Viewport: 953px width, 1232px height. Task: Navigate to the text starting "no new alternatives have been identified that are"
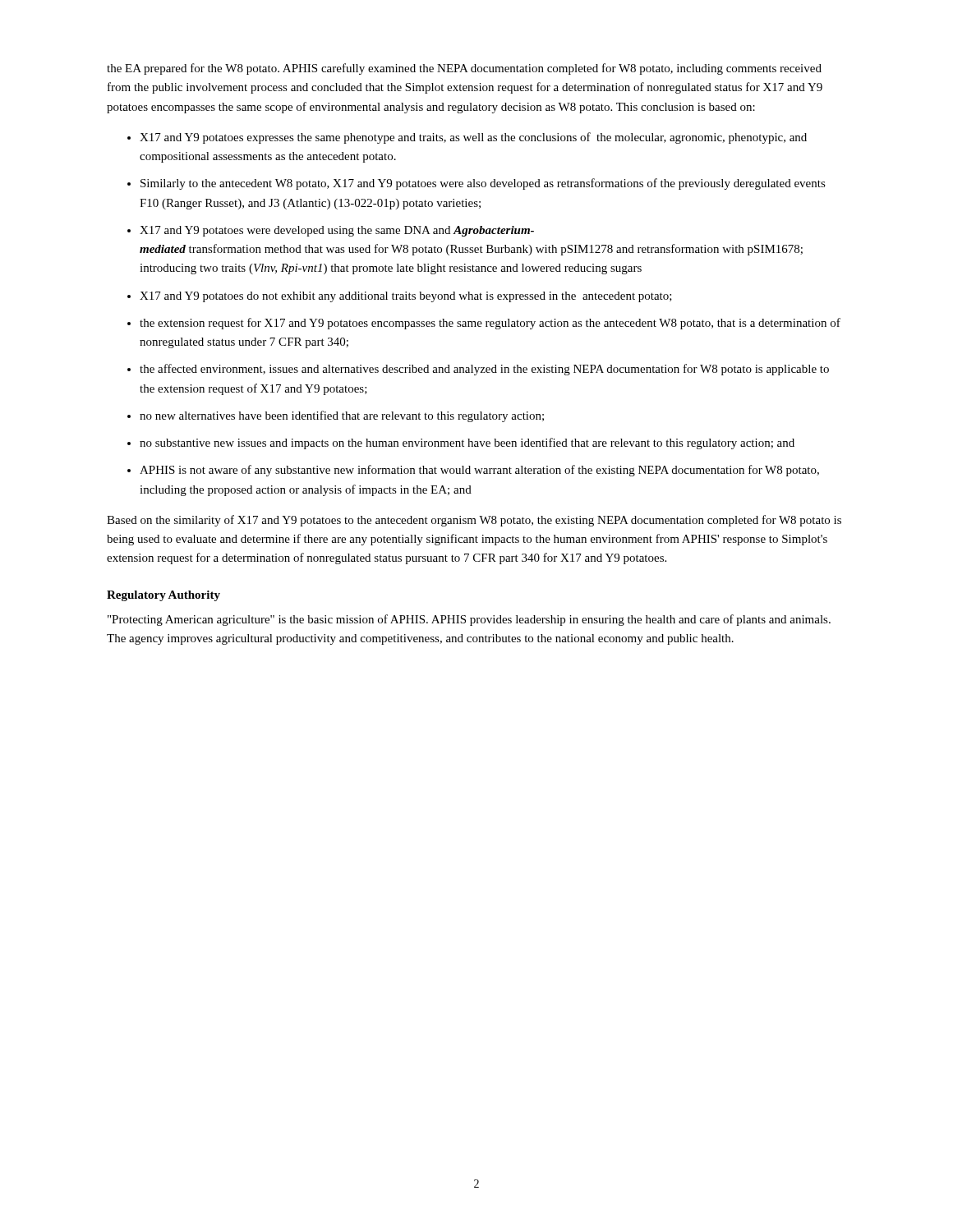[342, 415]
